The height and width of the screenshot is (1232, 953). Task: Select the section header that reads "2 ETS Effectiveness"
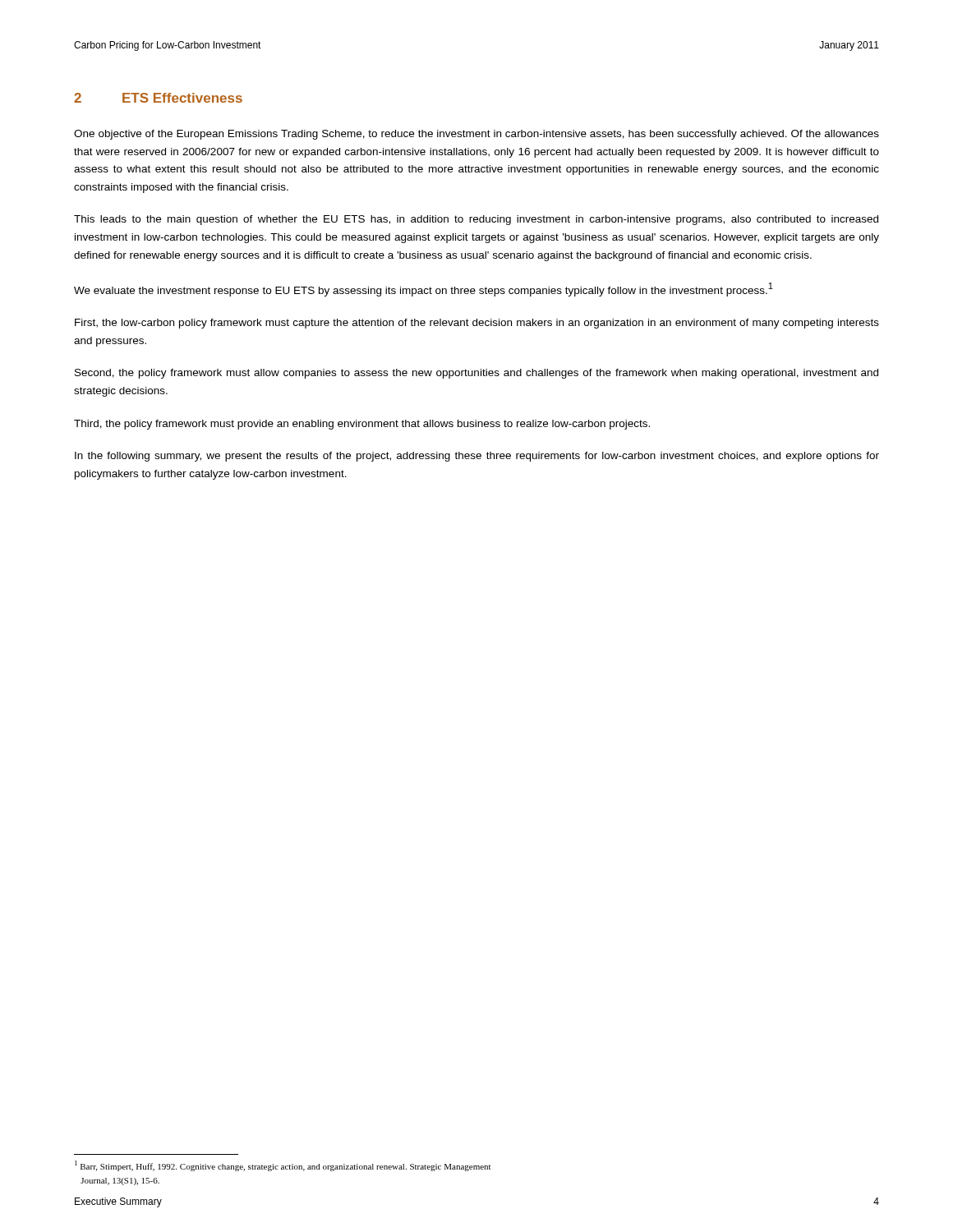158,99
